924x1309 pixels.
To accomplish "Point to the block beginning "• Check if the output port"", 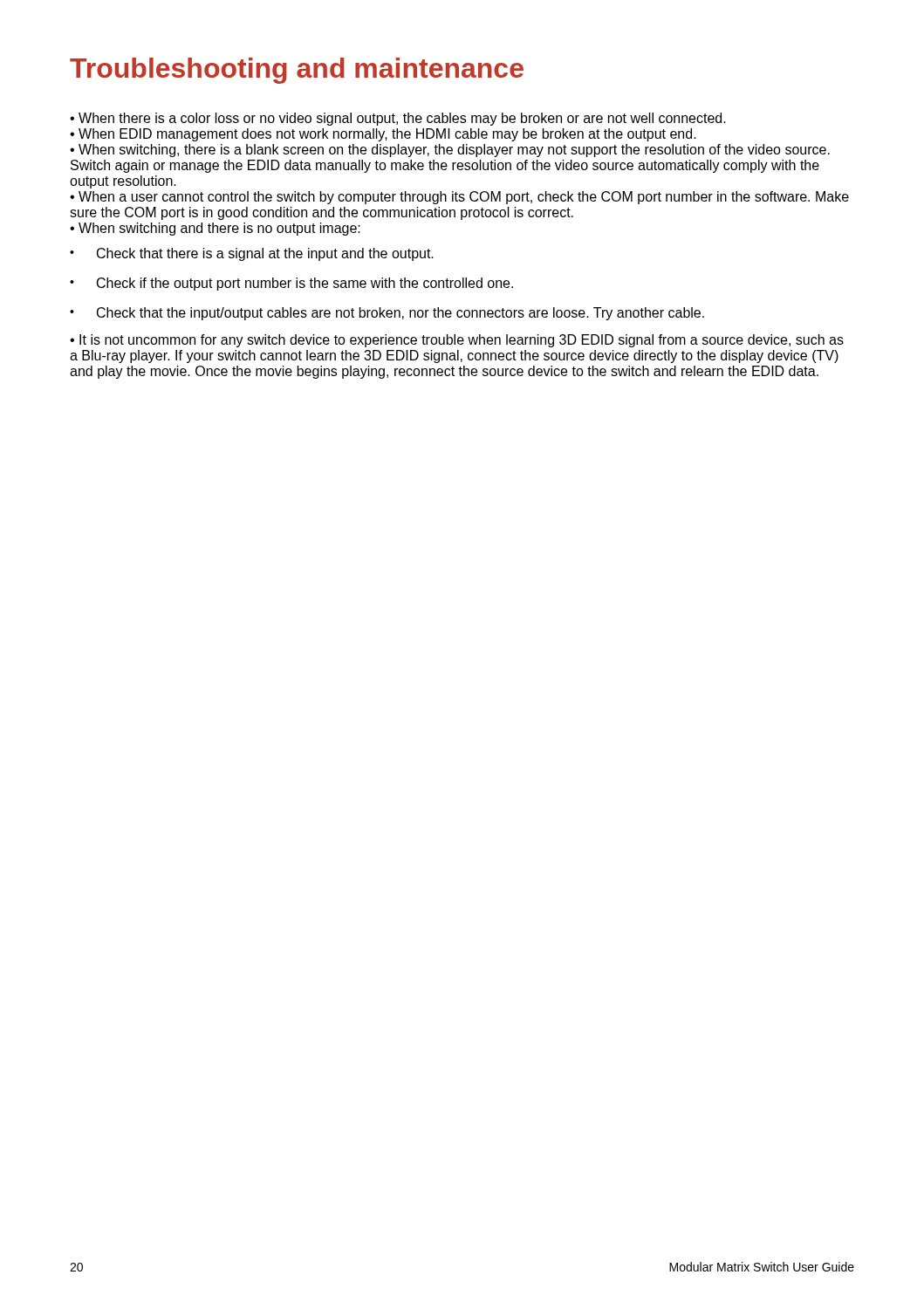I will coord(462,284).
